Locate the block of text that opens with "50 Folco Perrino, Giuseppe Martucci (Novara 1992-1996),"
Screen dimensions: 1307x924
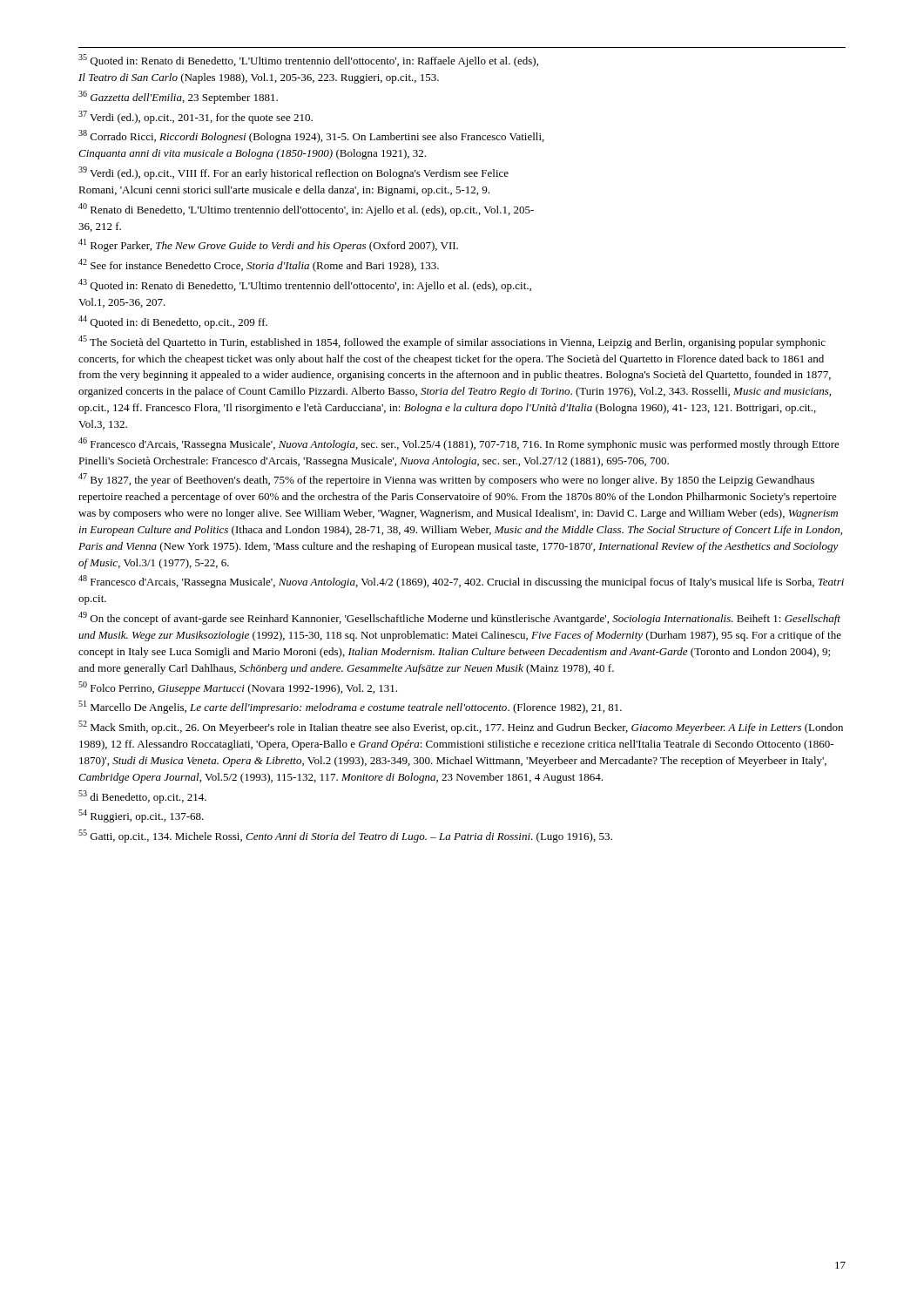coord(238,687)
